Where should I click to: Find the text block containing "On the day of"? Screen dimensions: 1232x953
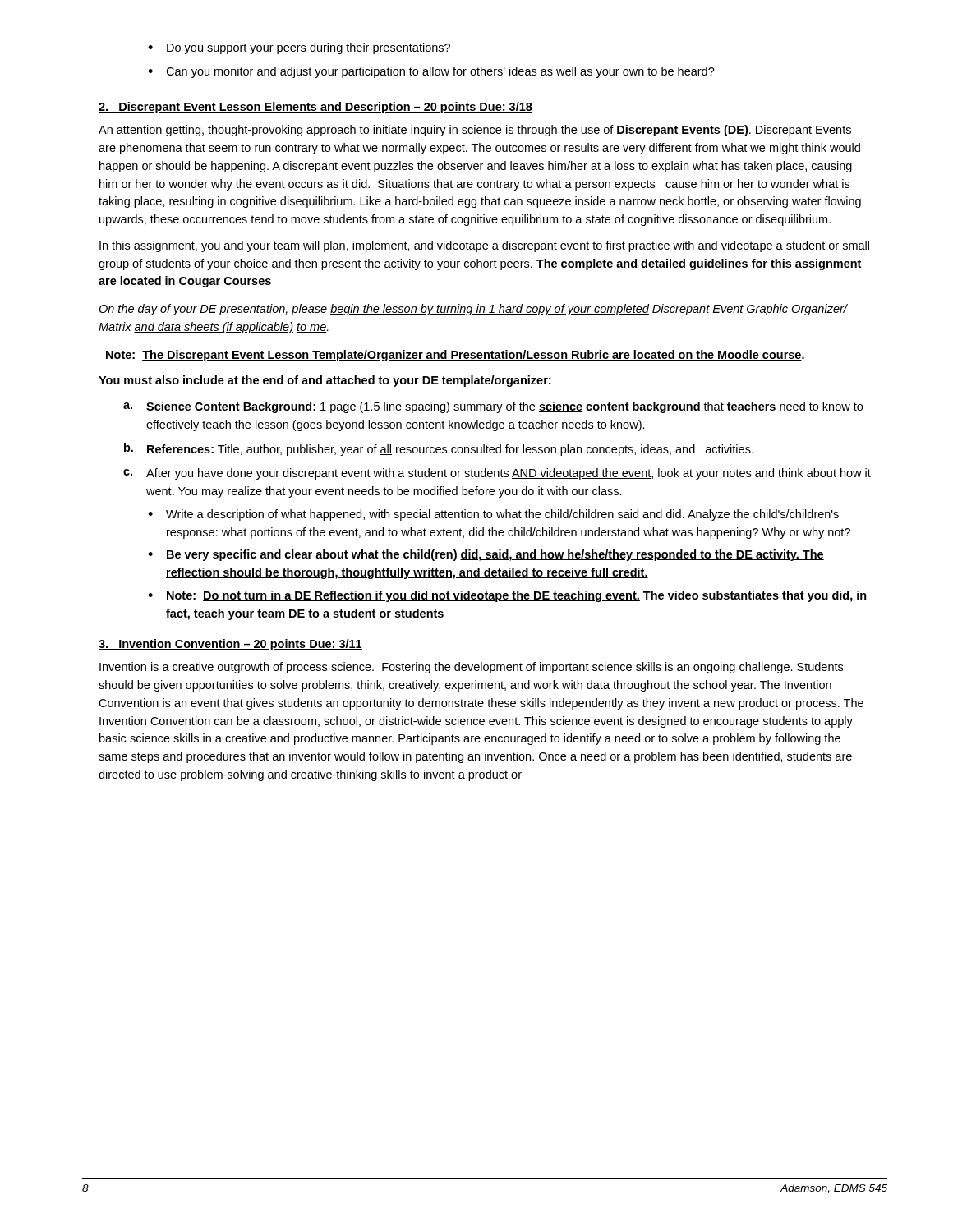(473, 318)
